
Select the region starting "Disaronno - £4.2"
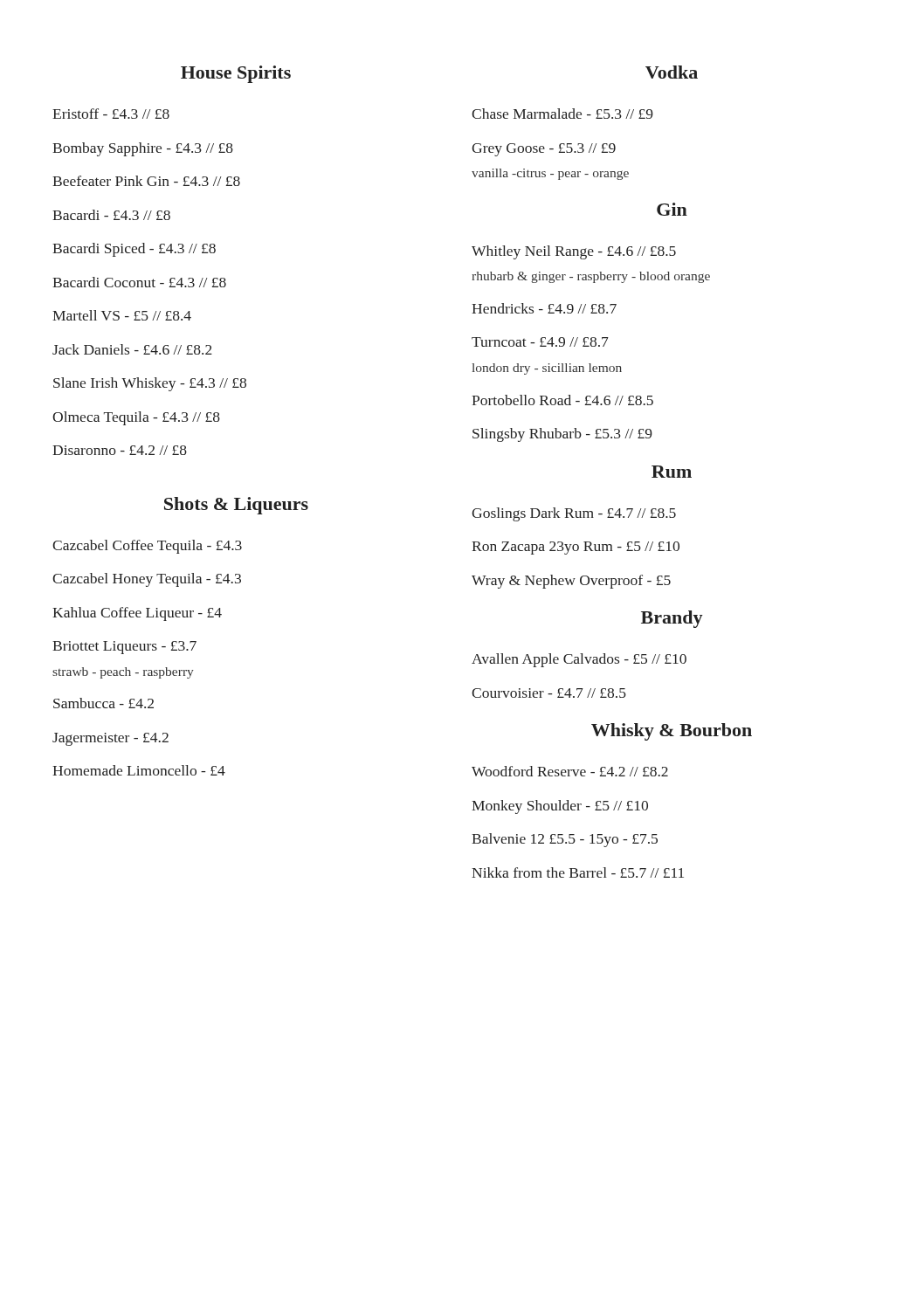120,450
